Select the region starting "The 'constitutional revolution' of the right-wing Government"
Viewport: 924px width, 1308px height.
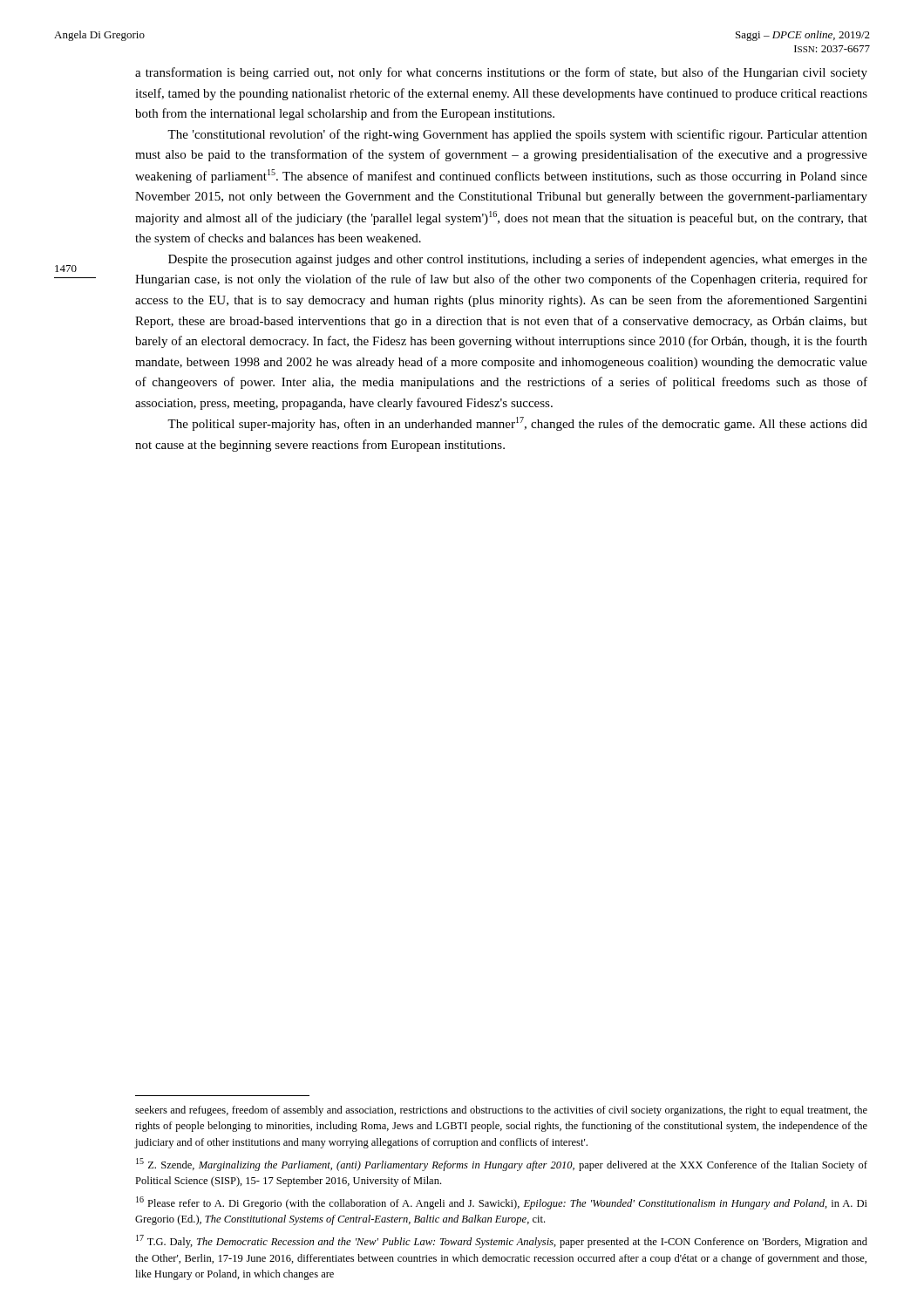pyautogui.click(x=501, y=187)
